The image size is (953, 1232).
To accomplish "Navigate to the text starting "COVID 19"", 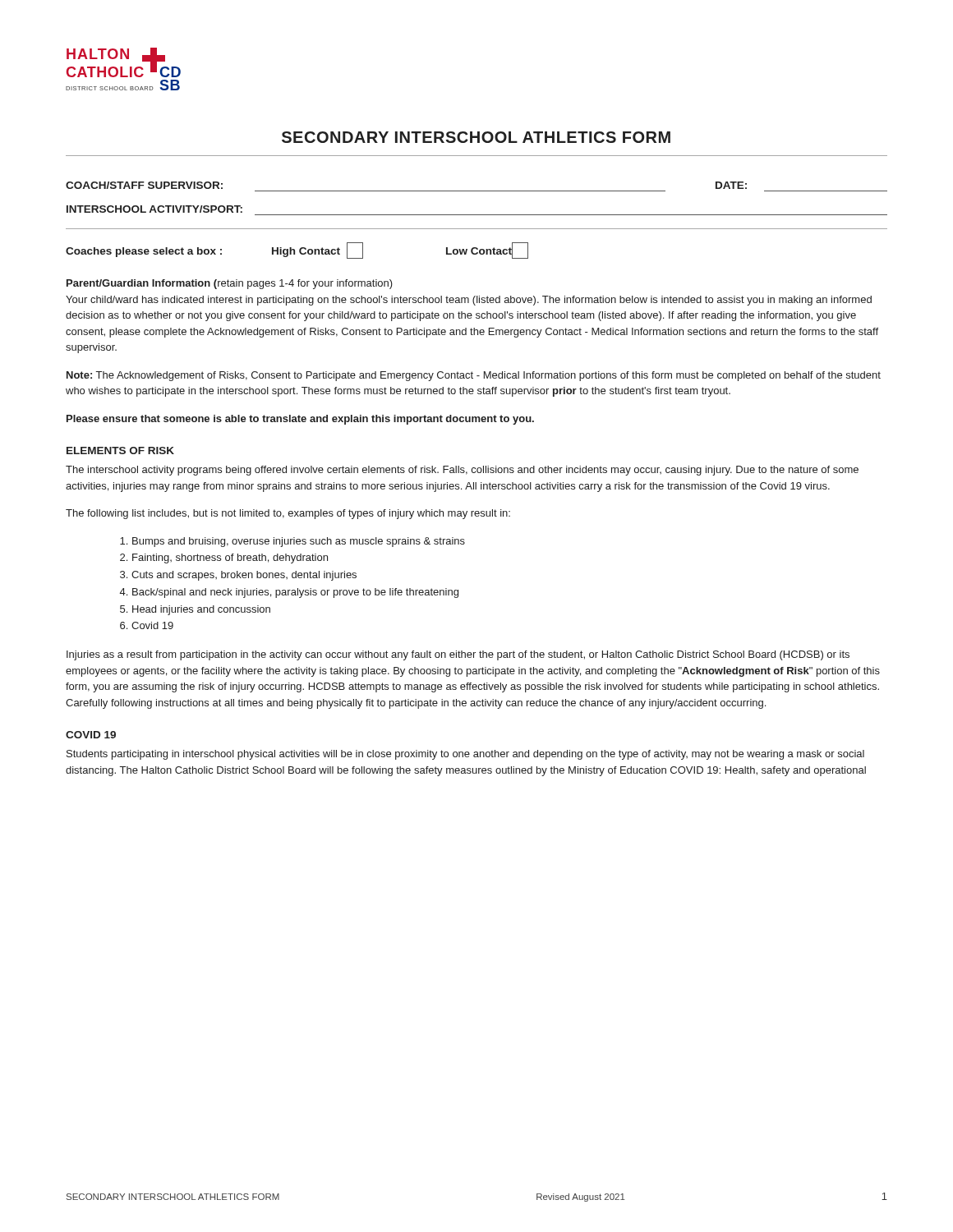I will [x=91, y=735].
